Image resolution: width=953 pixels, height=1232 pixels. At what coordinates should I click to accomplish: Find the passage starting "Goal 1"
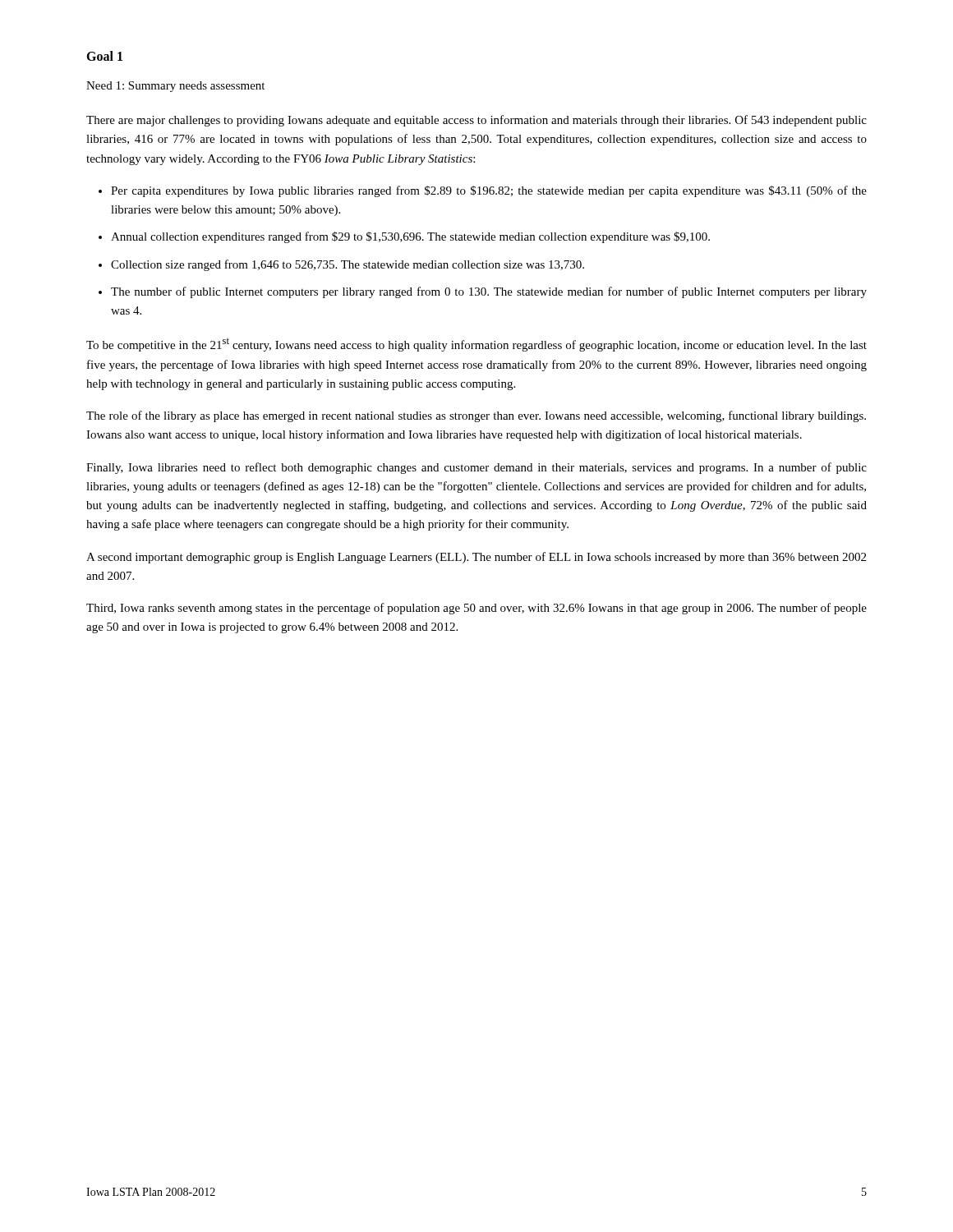pos(105,56)
